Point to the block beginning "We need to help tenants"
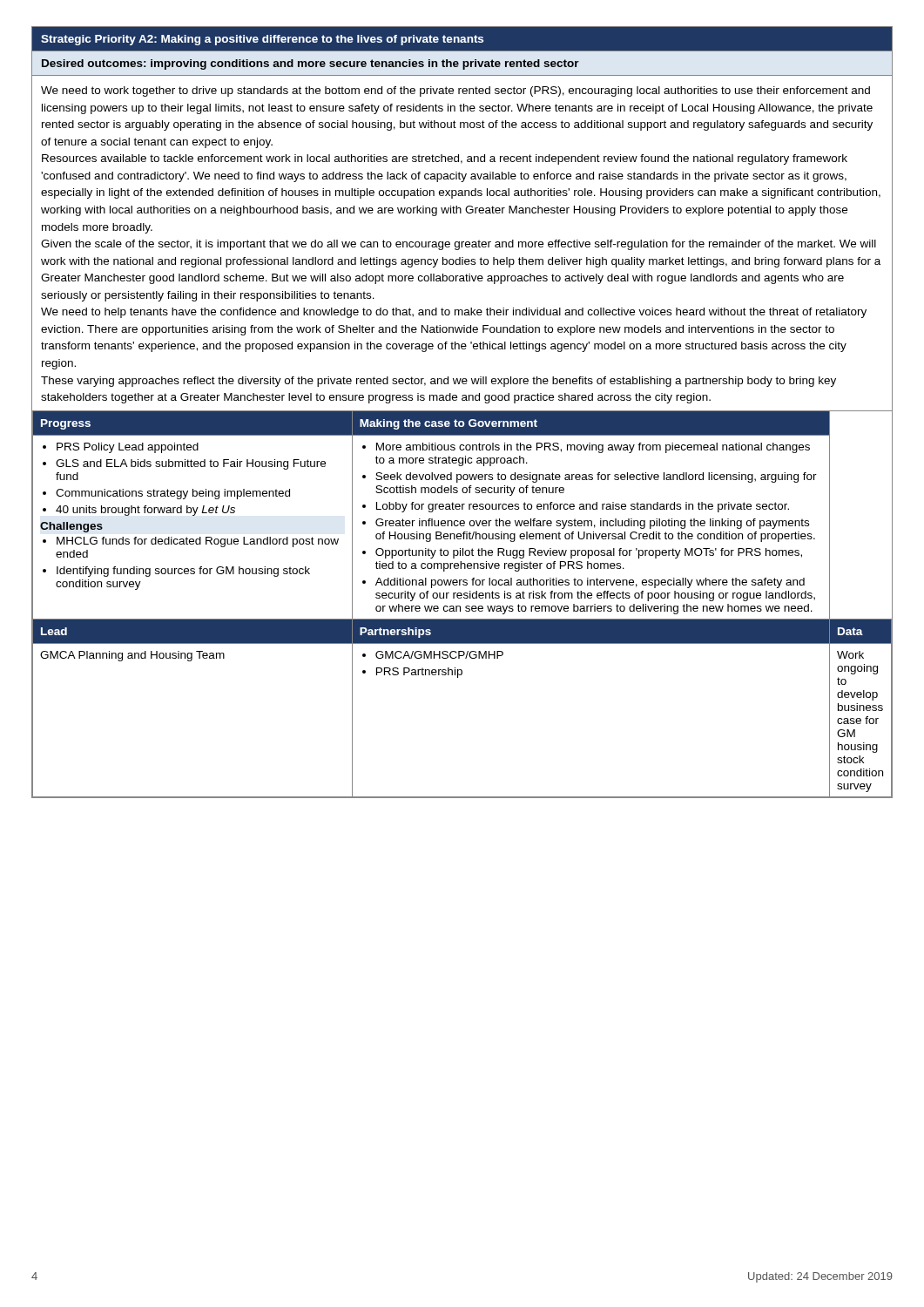 tap(462, 338)
